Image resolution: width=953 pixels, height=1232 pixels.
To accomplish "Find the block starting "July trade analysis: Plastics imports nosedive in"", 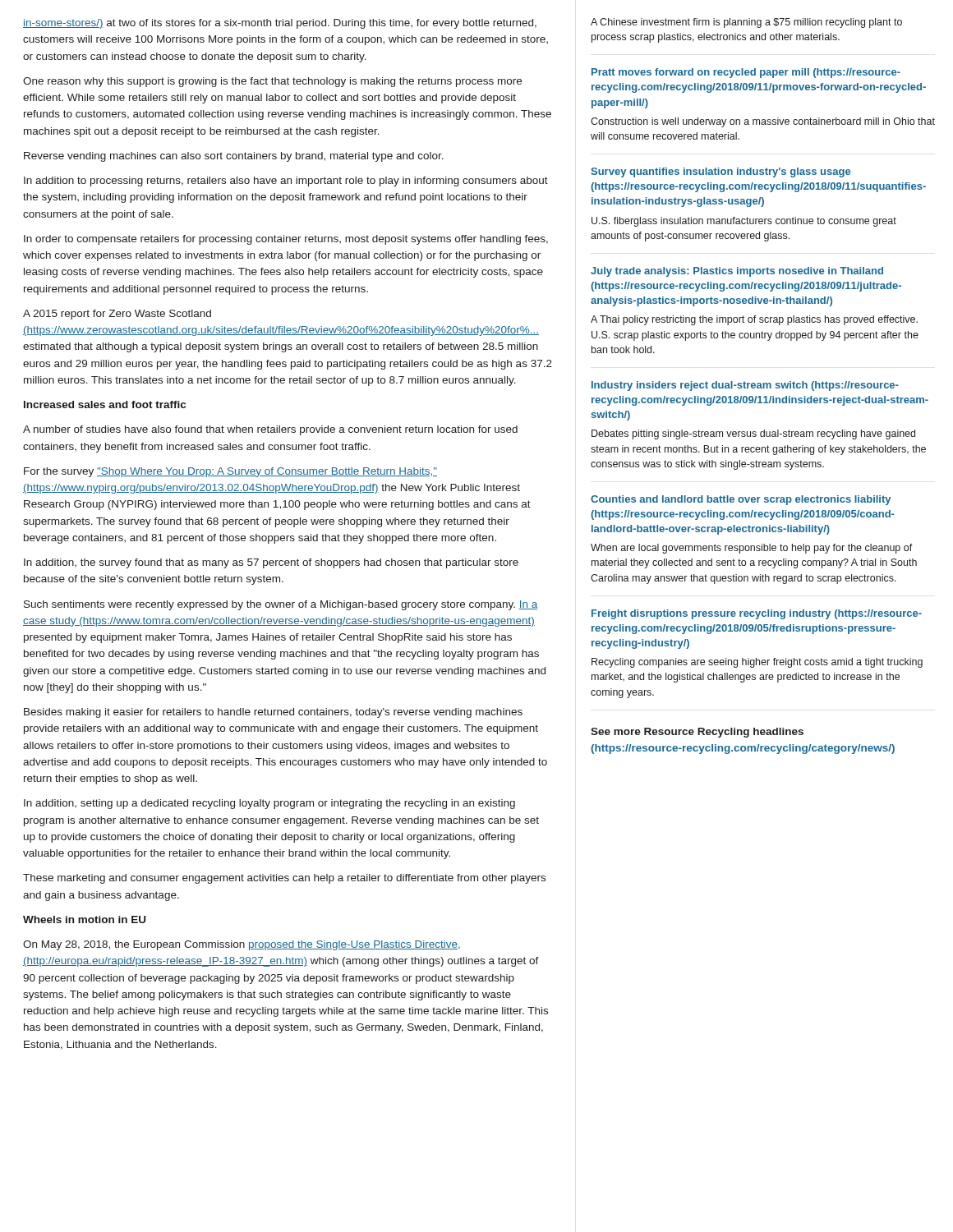I will (x=763, y=310).
